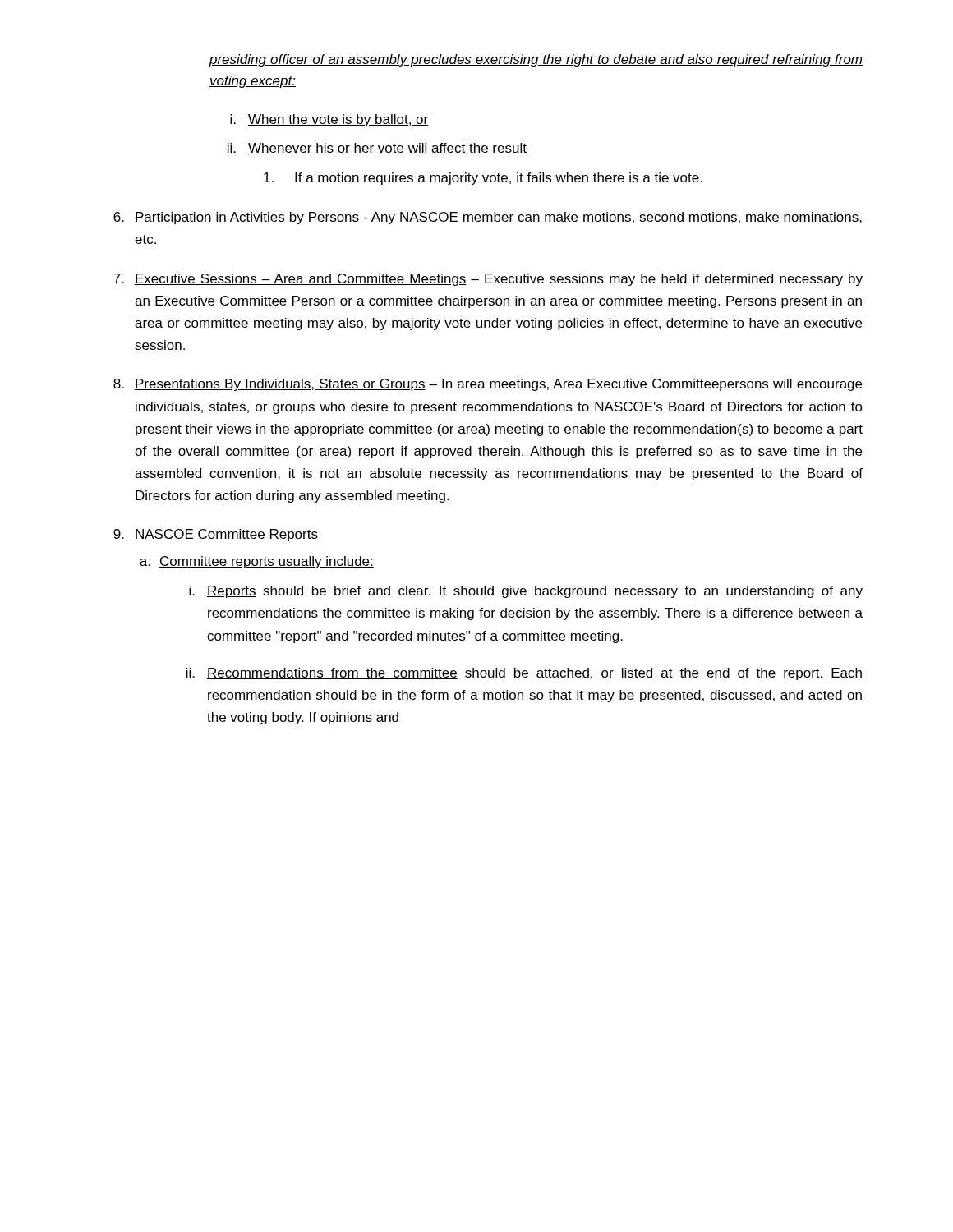953x1232 pixels.
Task: Locate the block of text that opens with "7. Executive Sessions"
Action: click(476, 312)
